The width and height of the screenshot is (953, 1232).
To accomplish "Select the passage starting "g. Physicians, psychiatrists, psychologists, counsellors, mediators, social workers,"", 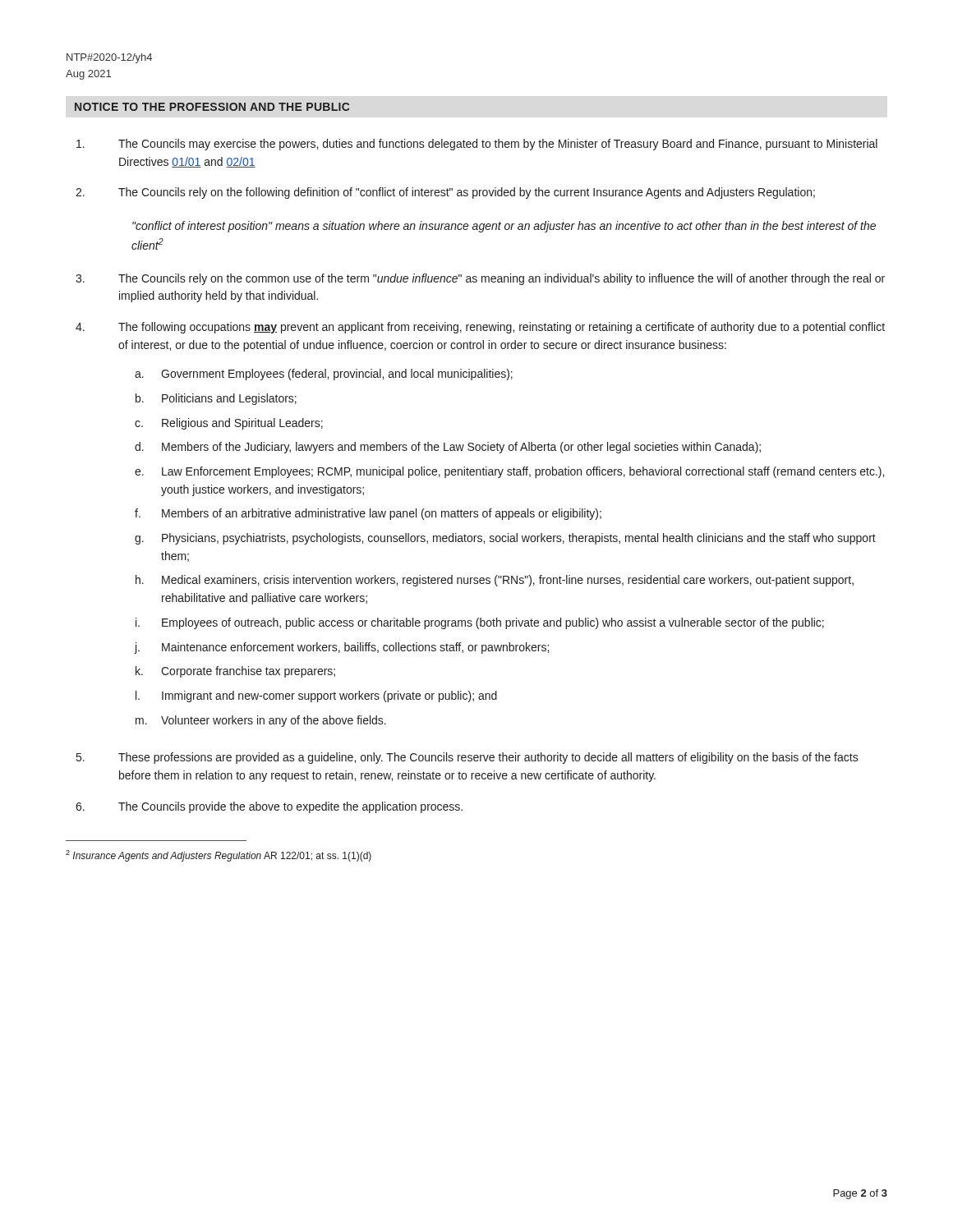I will coord(511,548).
